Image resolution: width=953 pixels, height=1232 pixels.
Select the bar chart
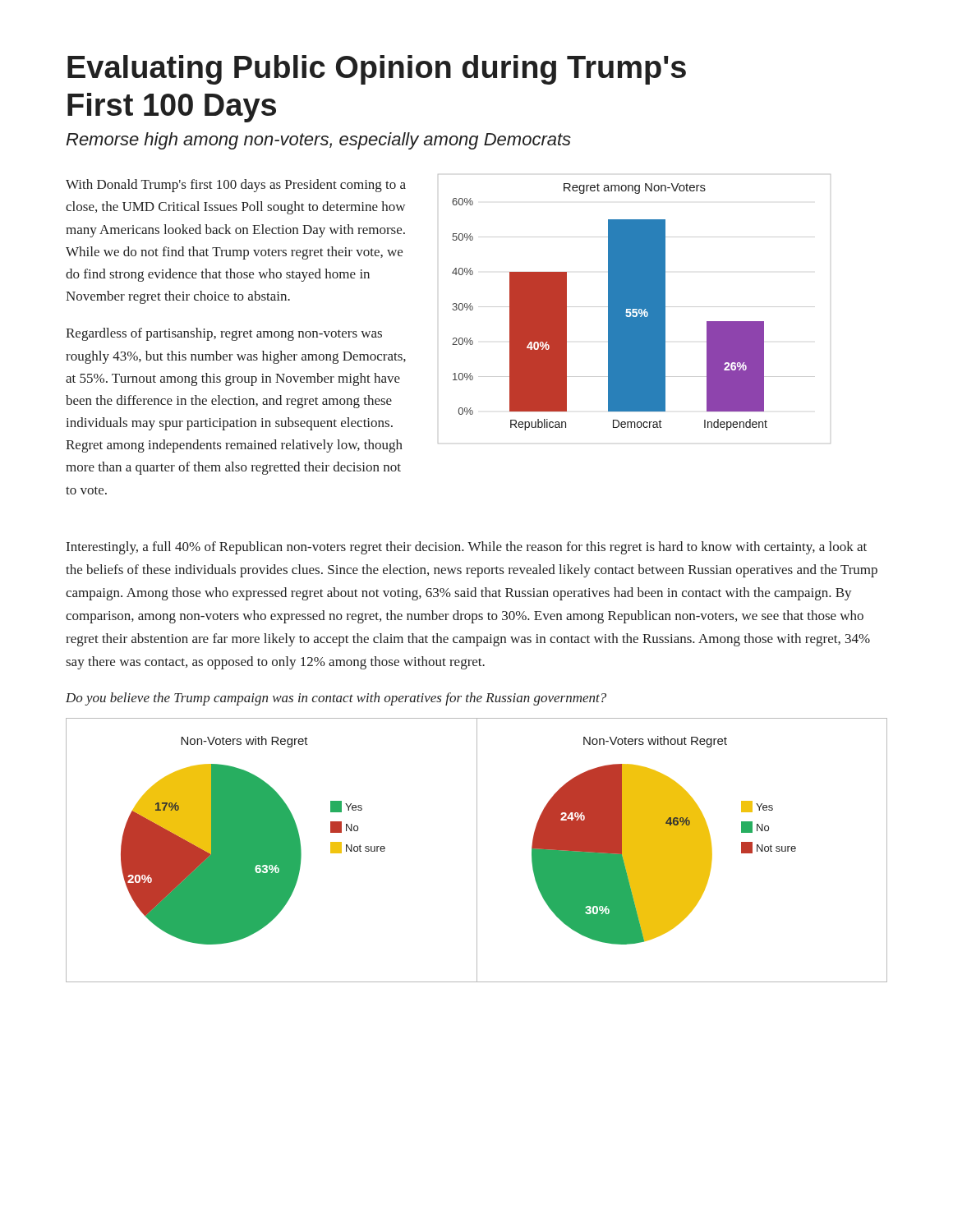662,311
